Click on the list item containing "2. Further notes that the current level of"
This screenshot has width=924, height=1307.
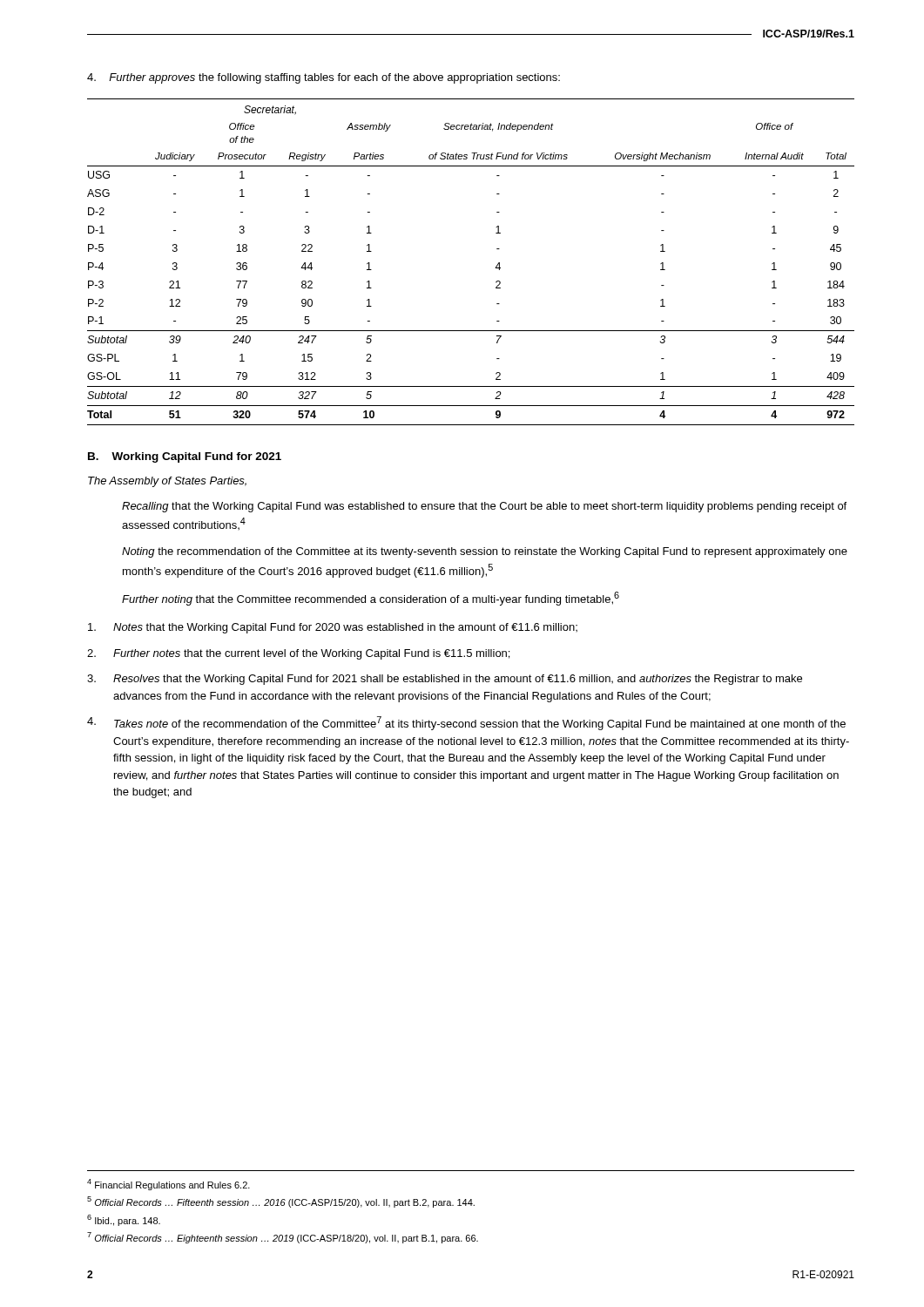tap(299, 653)
